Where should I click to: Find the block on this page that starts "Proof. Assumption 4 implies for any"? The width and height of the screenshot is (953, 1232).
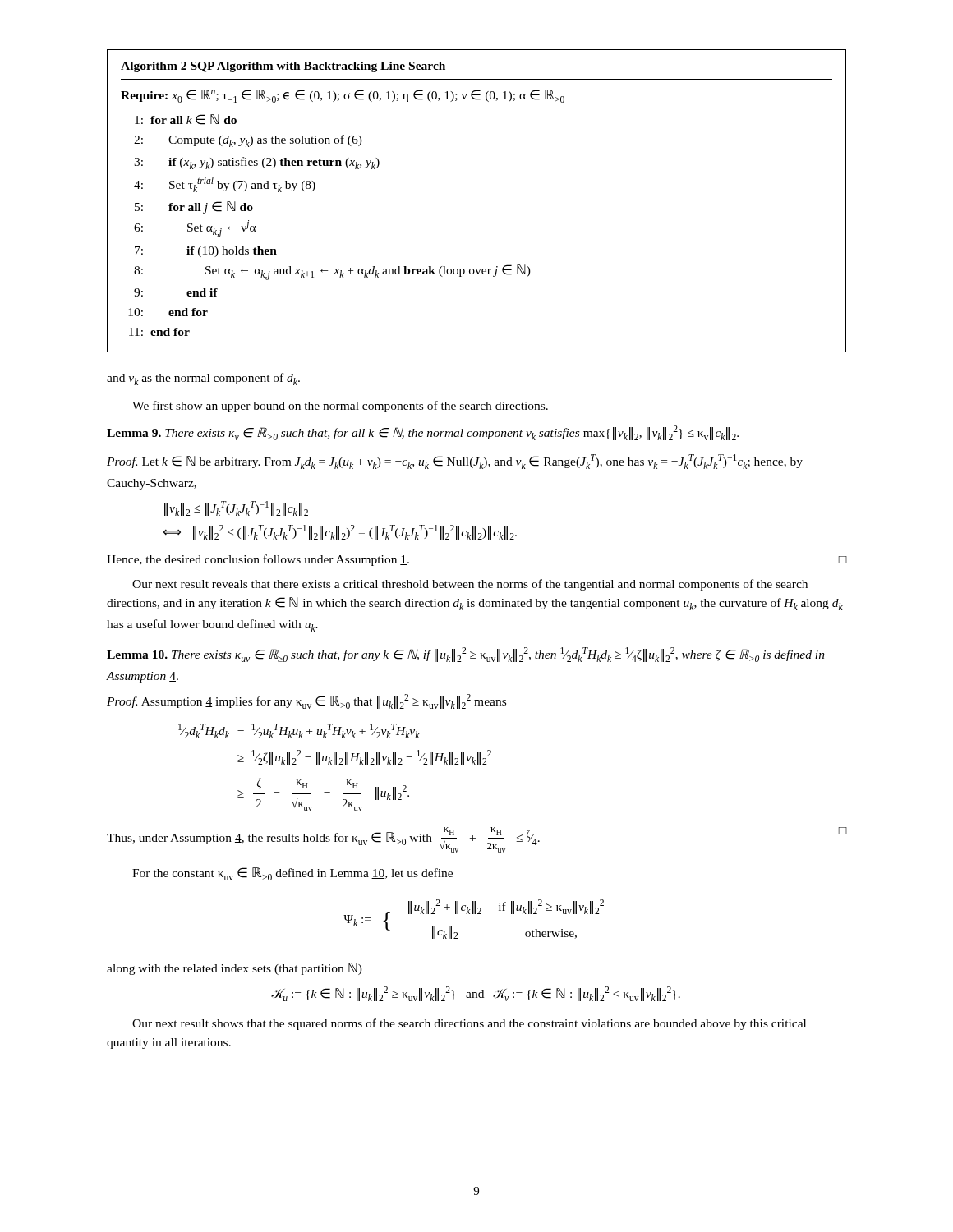tap(307, 702)
